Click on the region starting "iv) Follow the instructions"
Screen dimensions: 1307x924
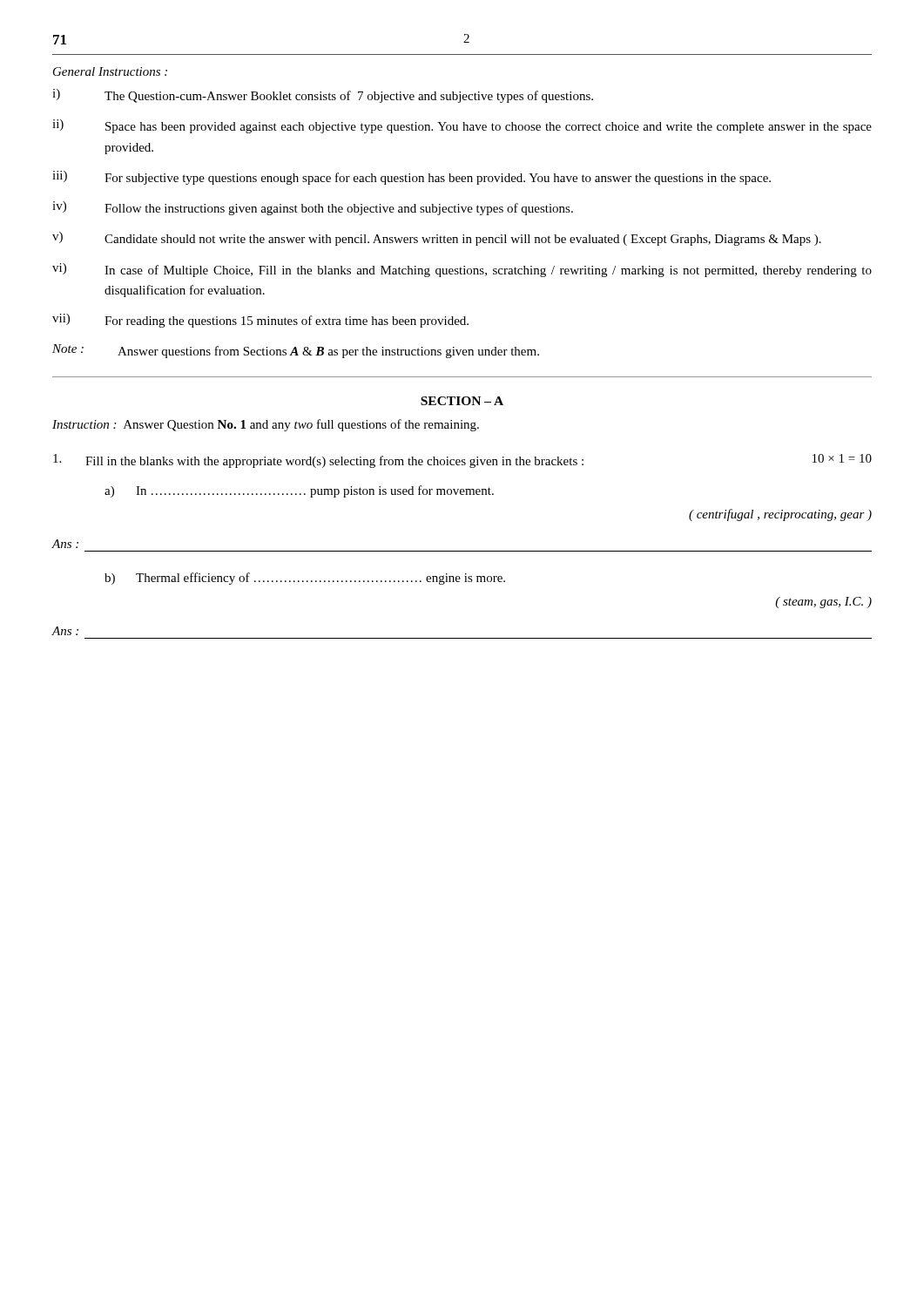[x=462, y=209]
